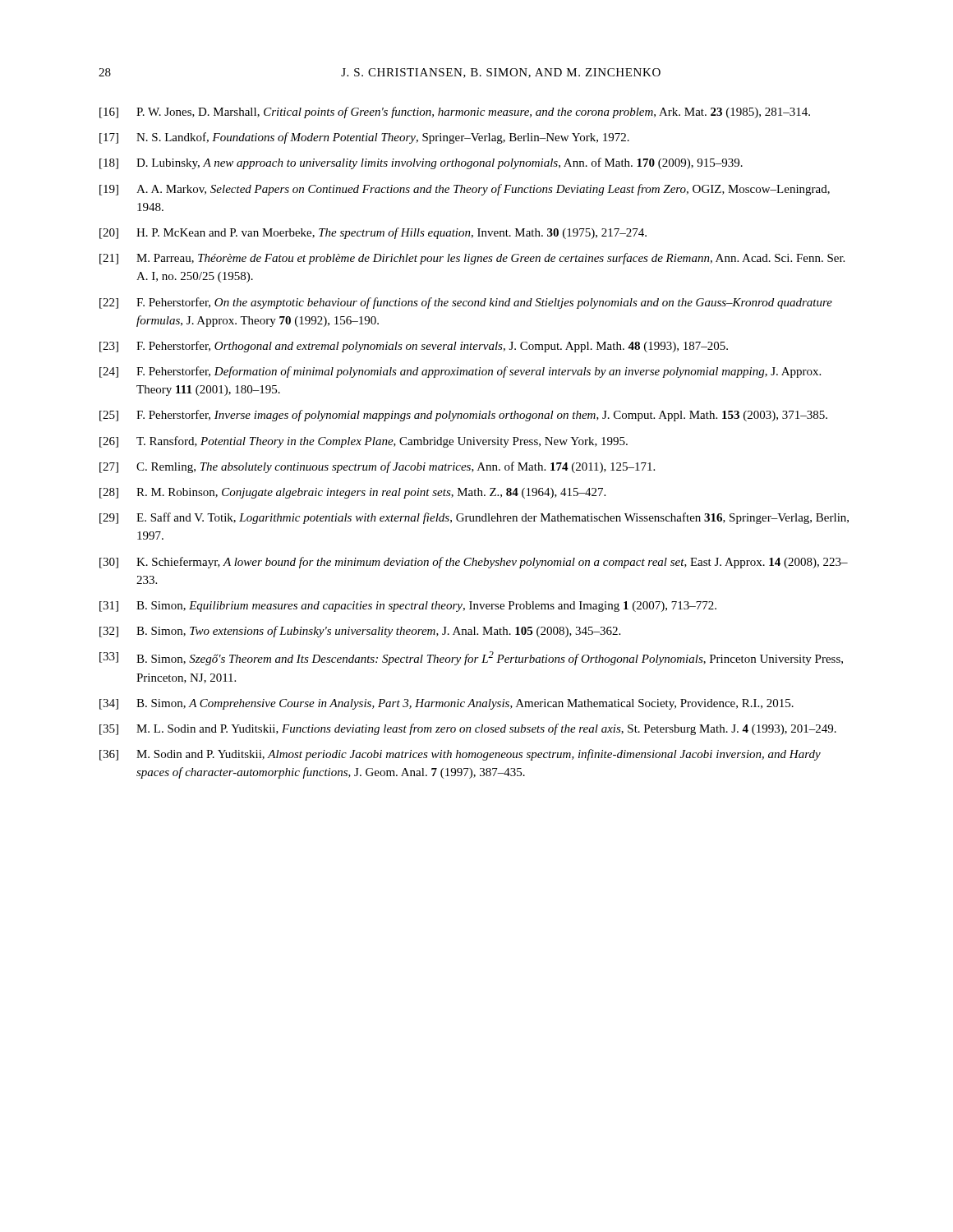Find the element starting "[27] C. Remling, The absolutely continuous spectrum"
This screenshot has height=1232, width=953.
[x=476, y=466]
